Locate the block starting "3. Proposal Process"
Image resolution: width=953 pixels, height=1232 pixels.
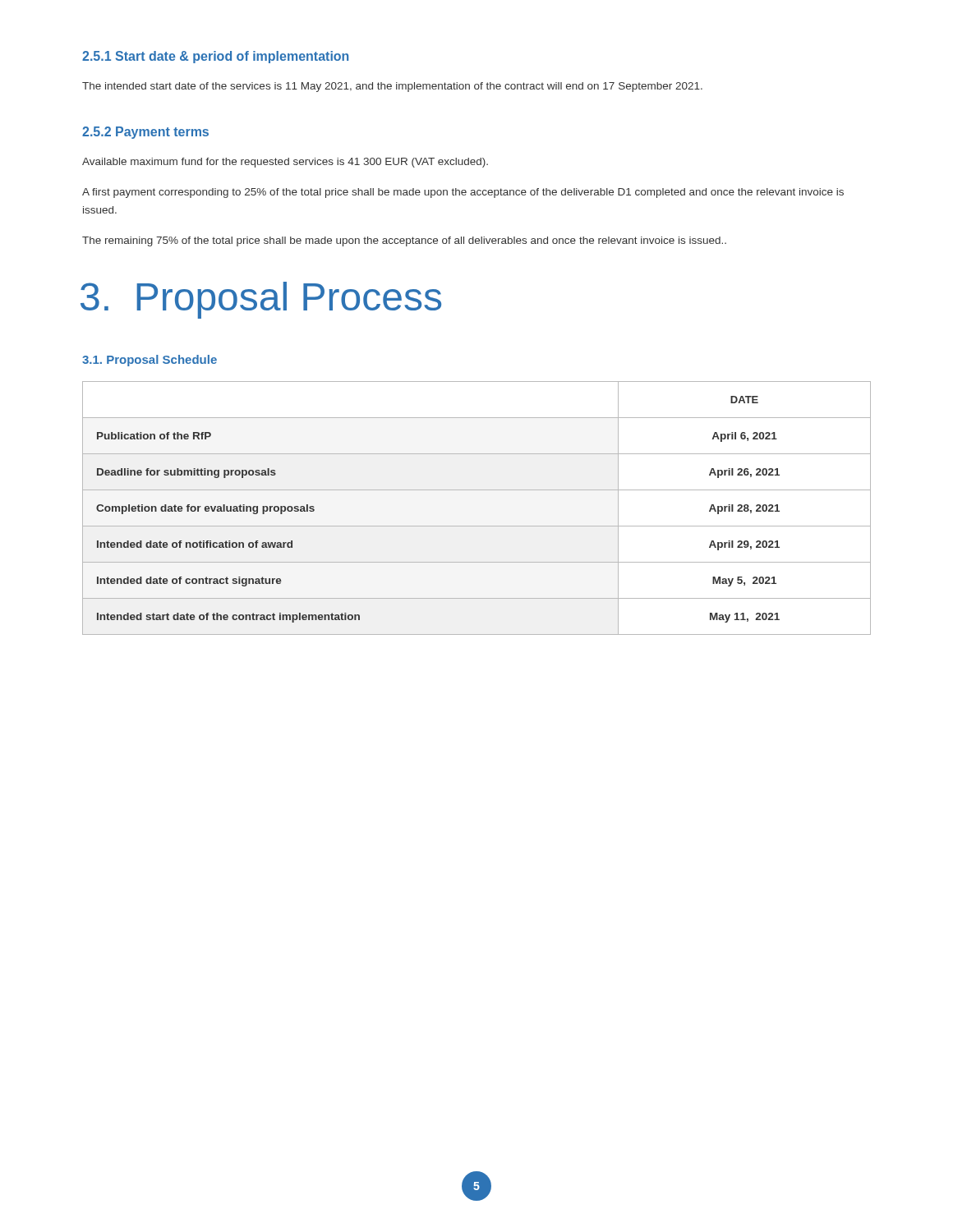coord(261,297)
